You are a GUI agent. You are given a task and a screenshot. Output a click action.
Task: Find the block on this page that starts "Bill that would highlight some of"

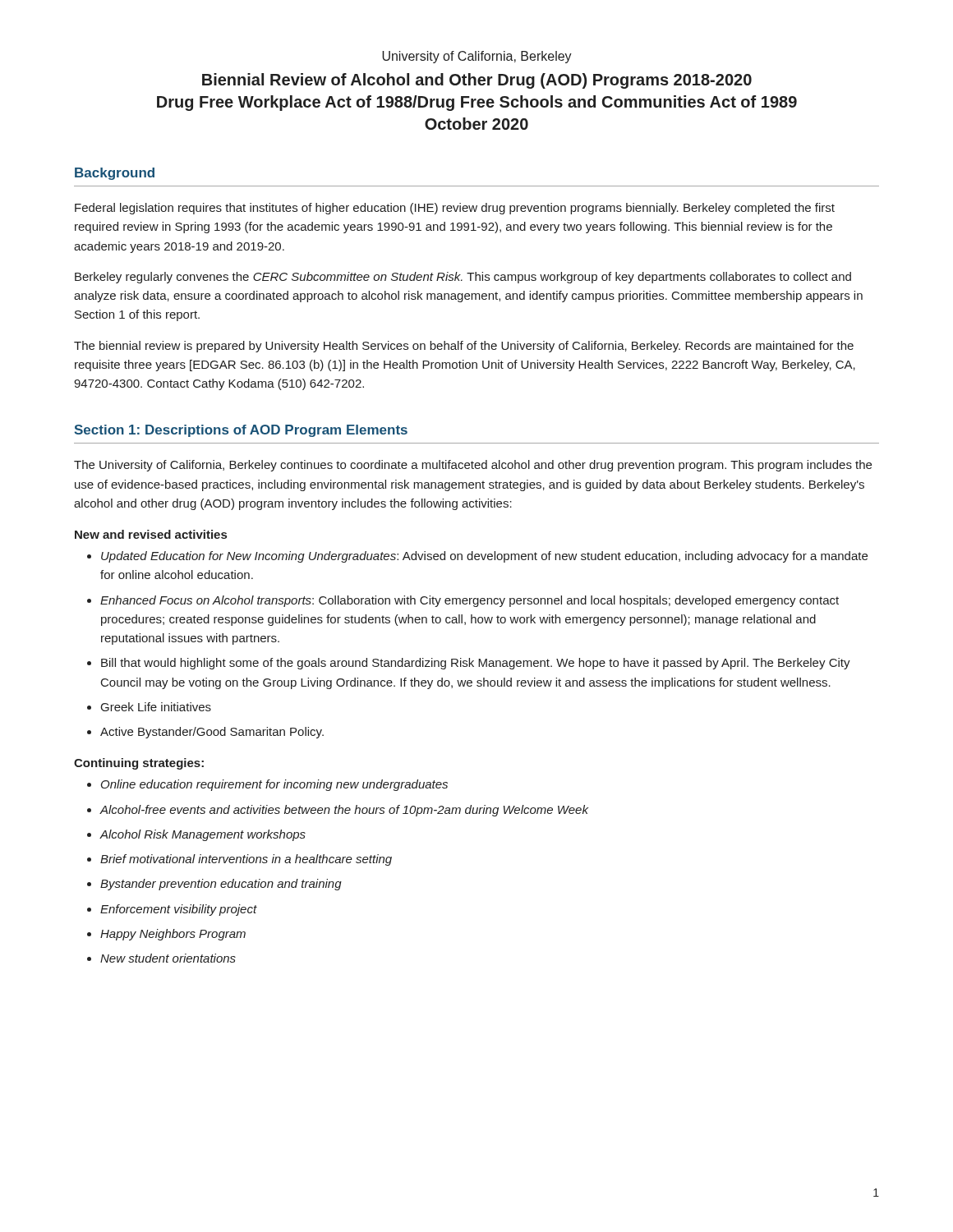pyautogui.click(x=475, y=672)
